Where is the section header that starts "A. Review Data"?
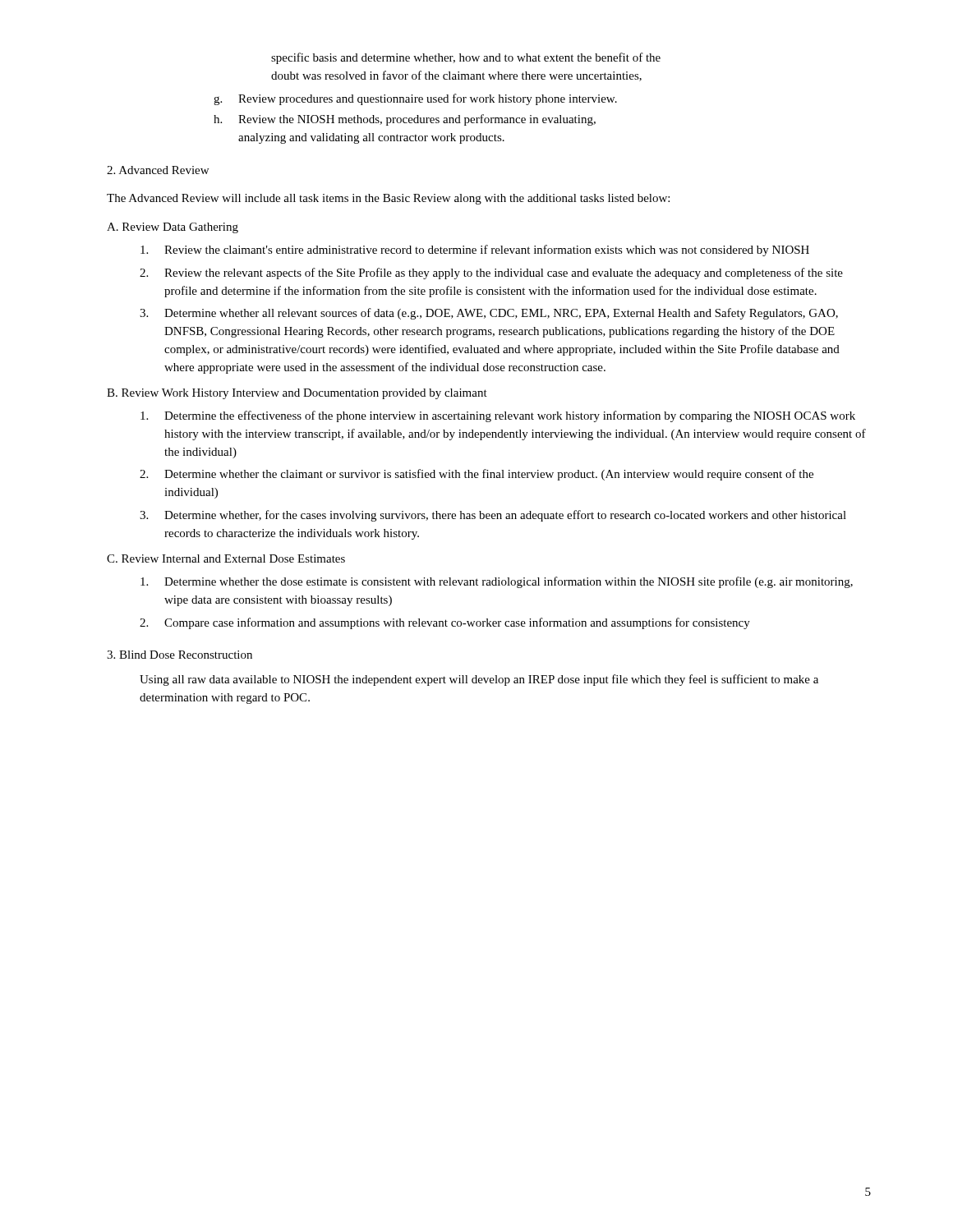Image resolution: width=953 pixels, height=1232 pixels. pyautogui.click(x=173, y=227)
